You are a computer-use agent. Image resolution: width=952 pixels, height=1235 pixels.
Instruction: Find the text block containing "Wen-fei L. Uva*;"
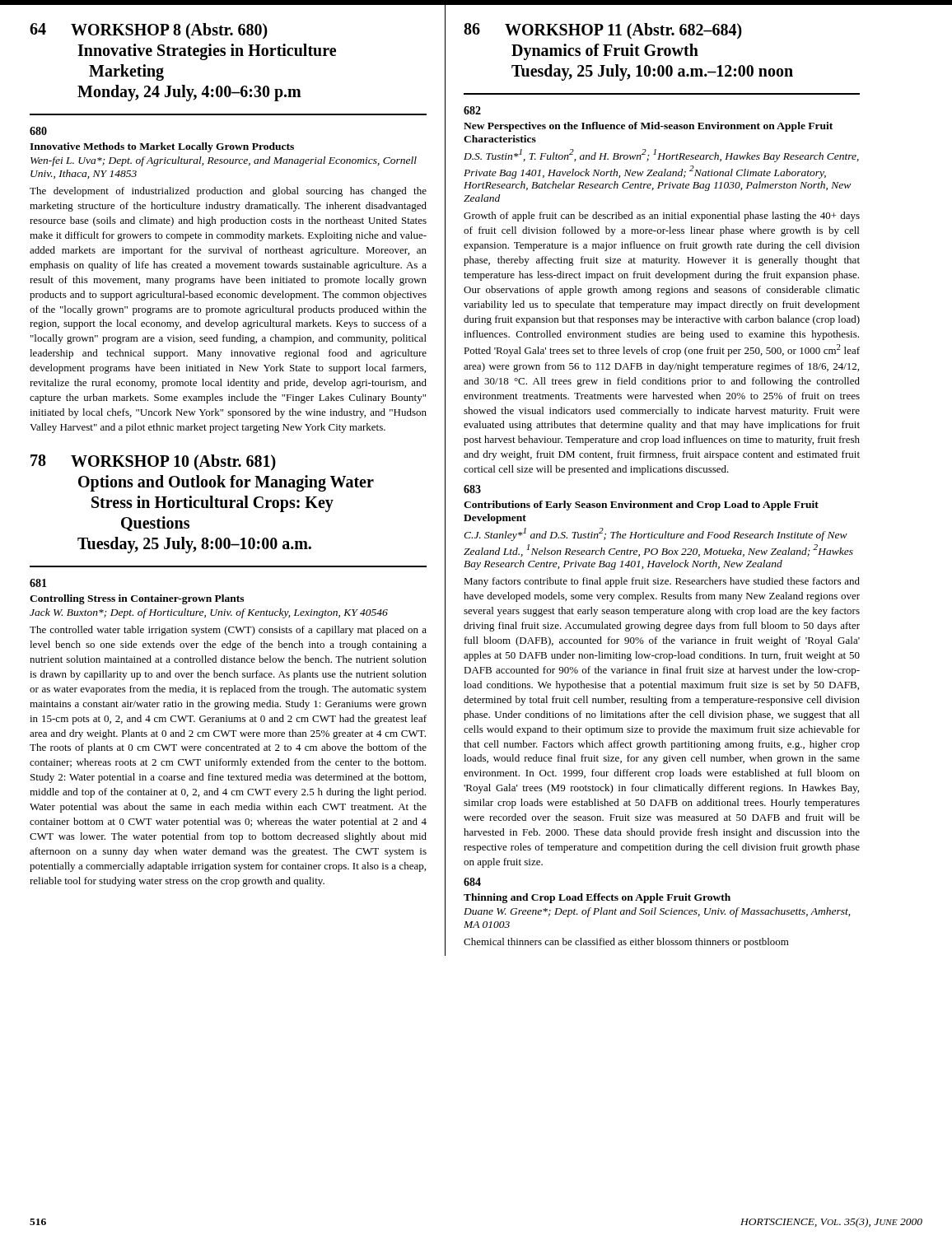click(223, 167)
